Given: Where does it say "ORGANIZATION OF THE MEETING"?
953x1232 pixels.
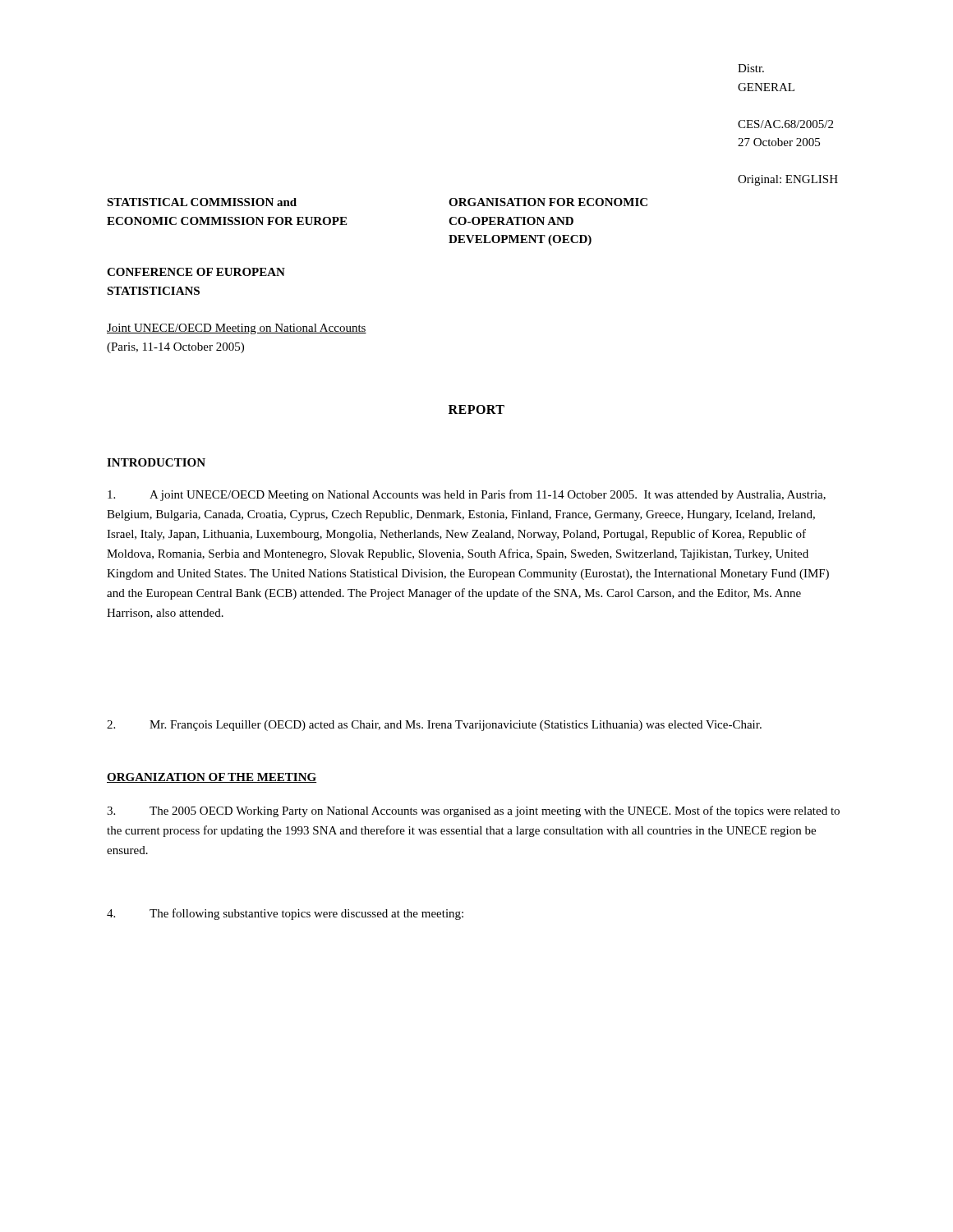Looking at the screenshot, I should click(212, 777).
